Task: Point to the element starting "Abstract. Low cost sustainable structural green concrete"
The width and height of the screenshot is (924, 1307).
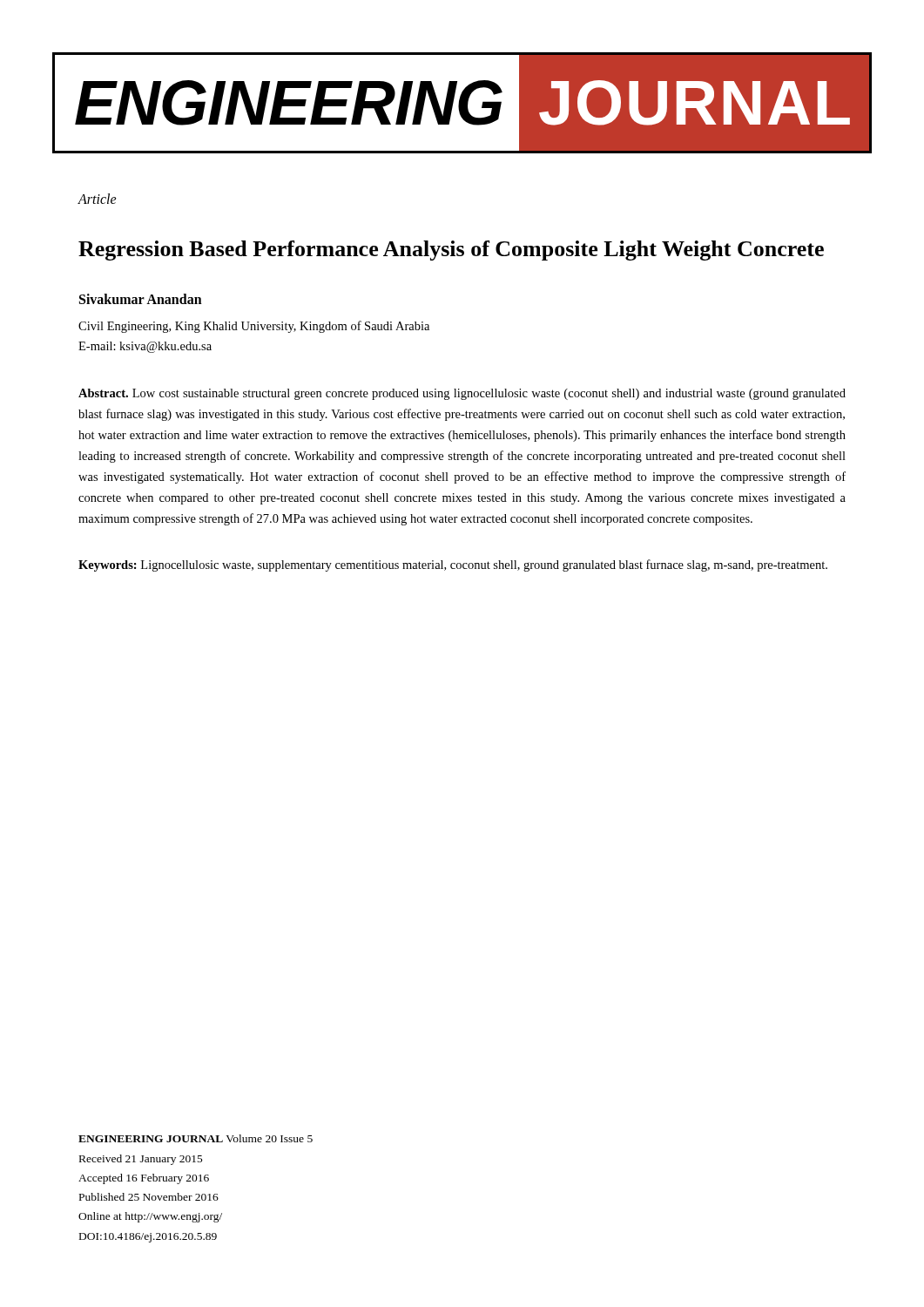Action: 462,456
